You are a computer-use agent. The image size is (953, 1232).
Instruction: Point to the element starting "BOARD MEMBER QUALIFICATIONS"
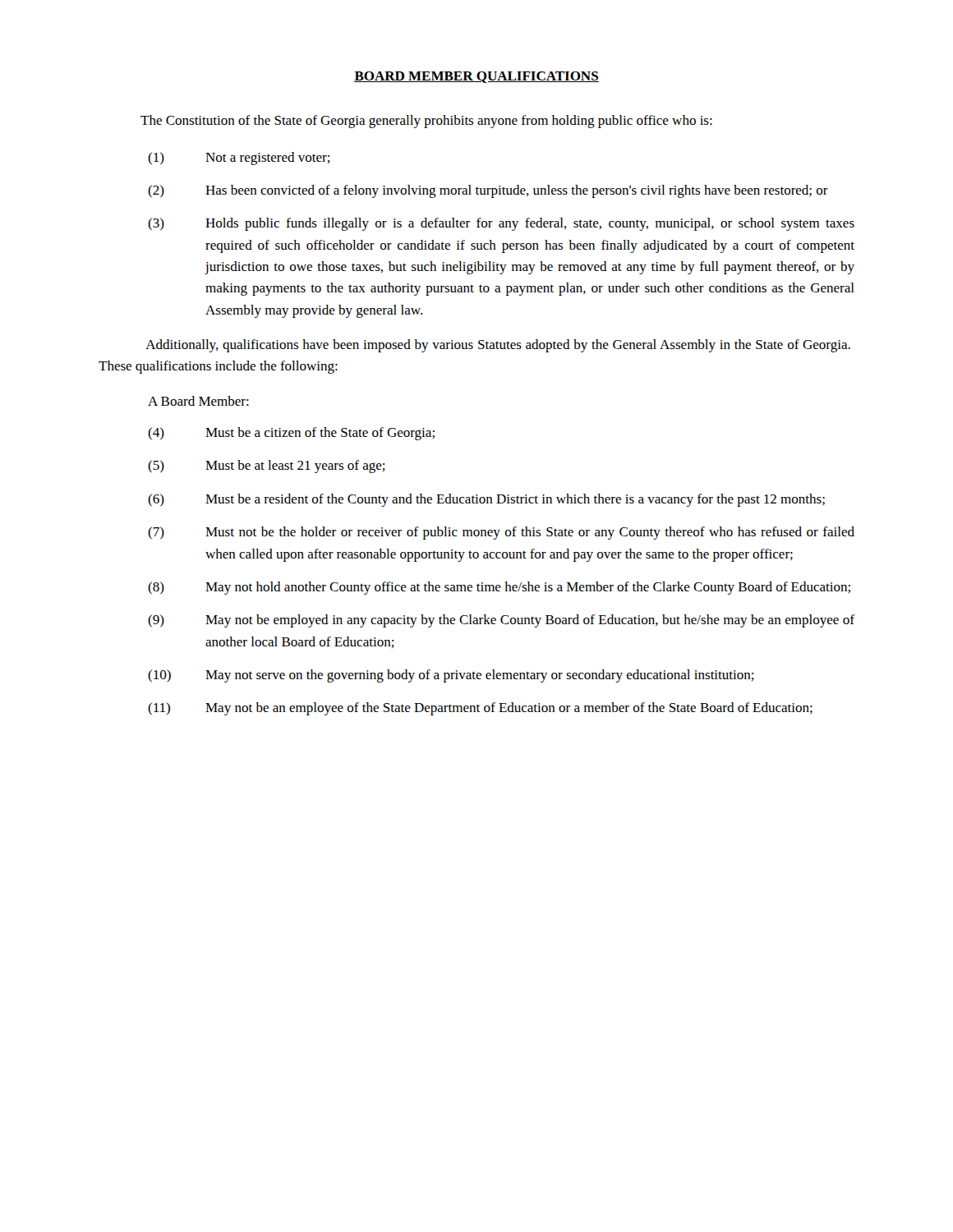click(x=476, y=76)
